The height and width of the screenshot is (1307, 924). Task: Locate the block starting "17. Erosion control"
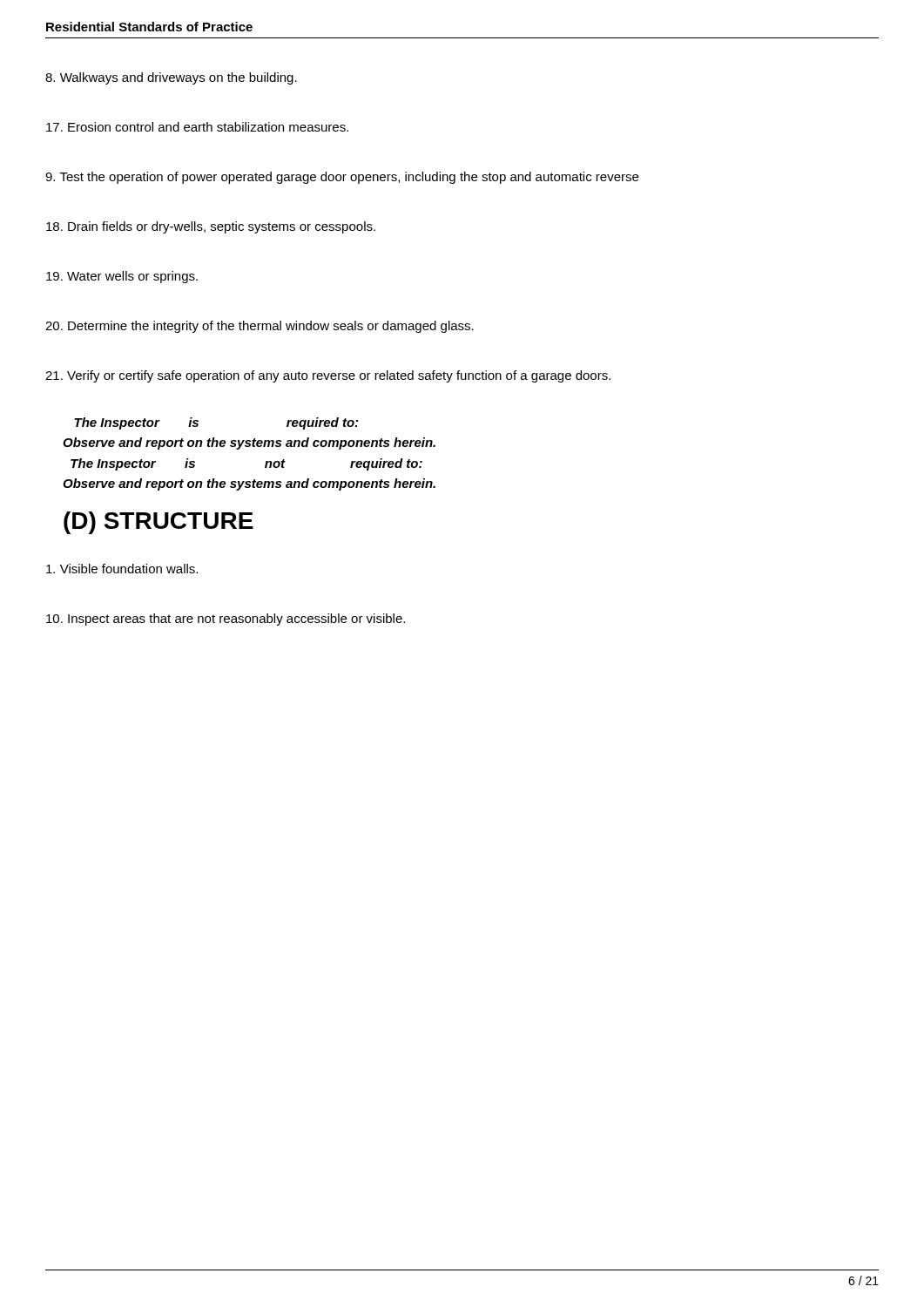(x=197, y=127)
